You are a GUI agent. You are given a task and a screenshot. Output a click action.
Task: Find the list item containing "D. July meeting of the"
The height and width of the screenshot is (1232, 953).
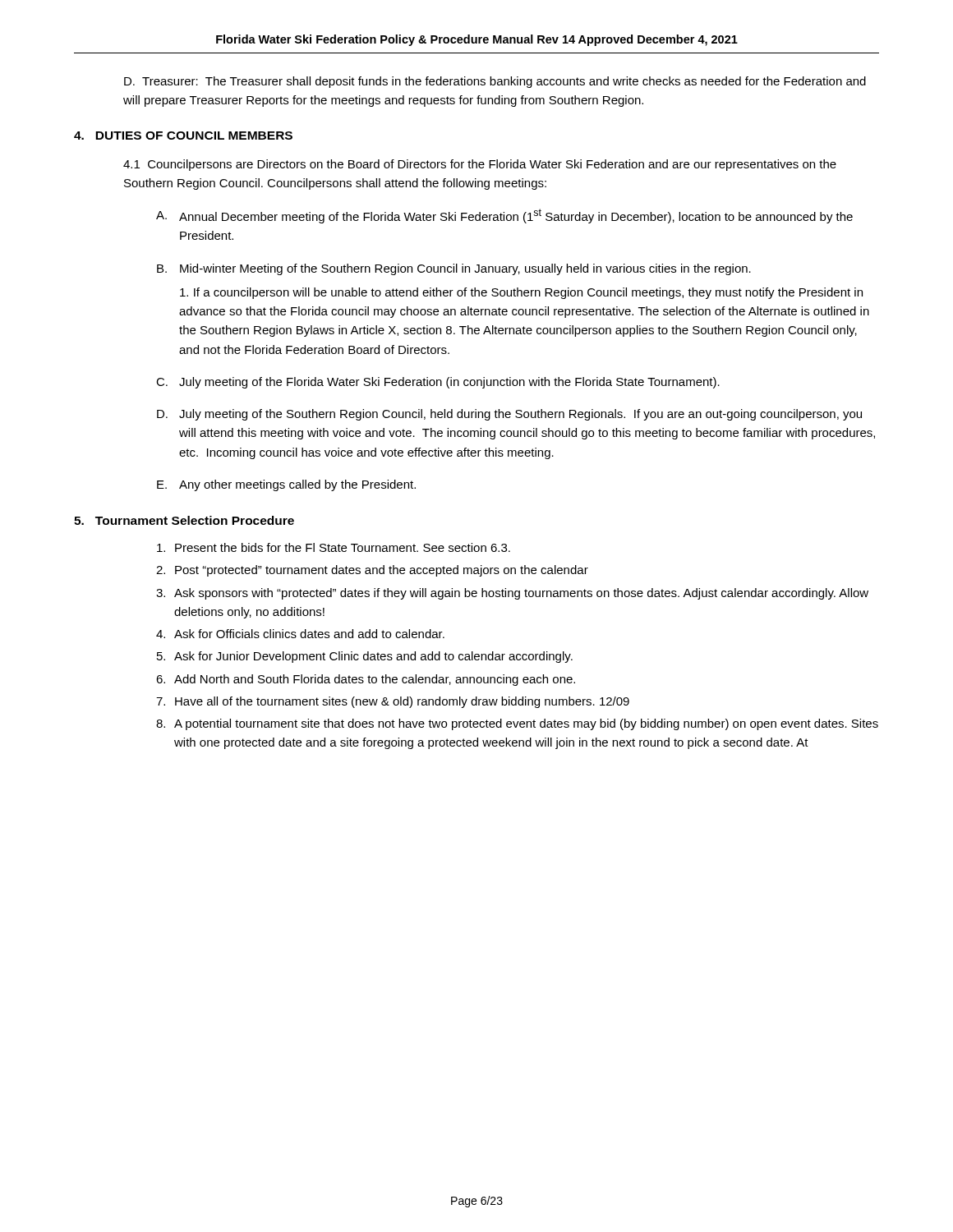(518, 433)
